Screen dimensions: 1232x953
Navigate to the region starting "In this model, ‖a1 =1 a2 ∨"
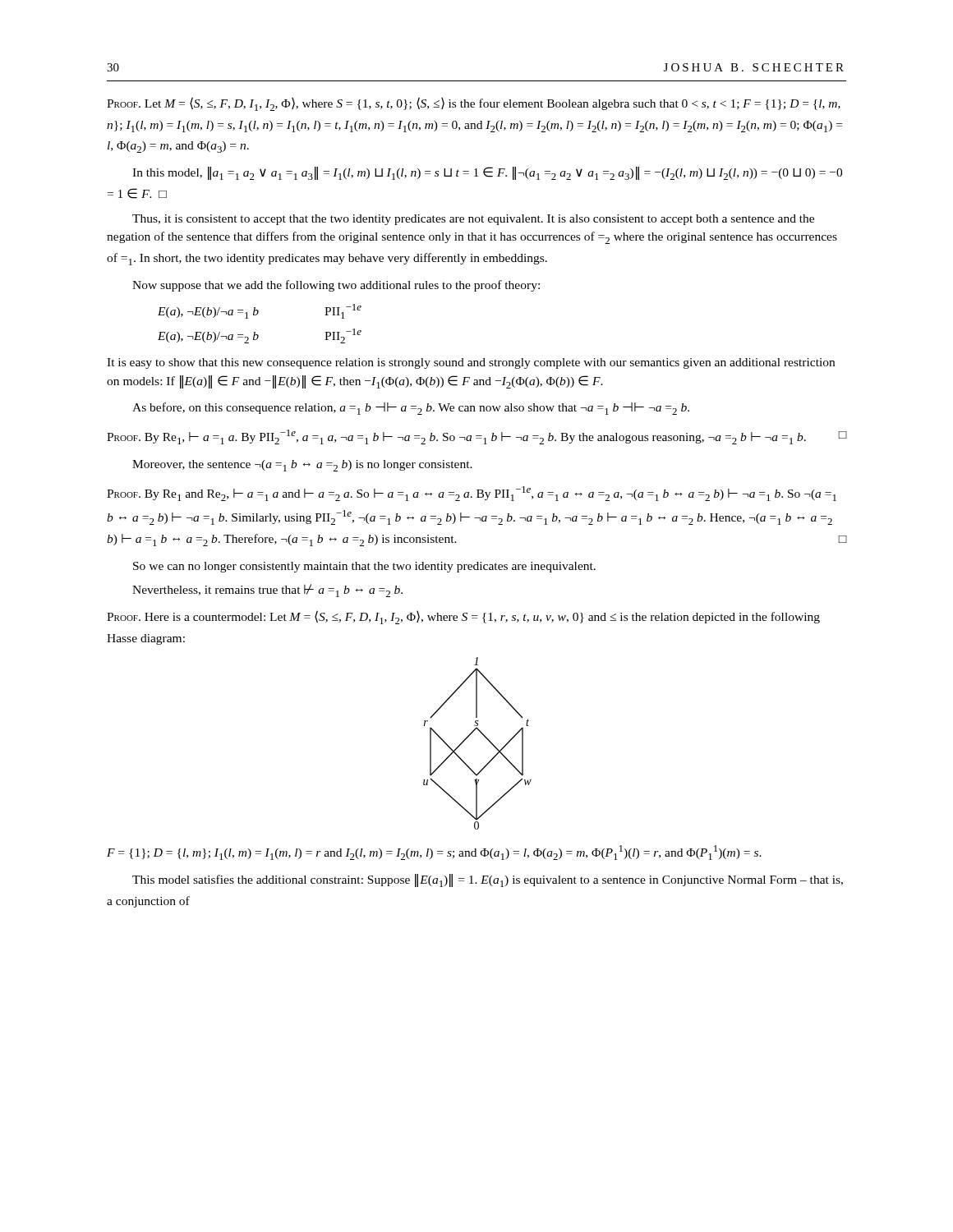tap(476, 183)
